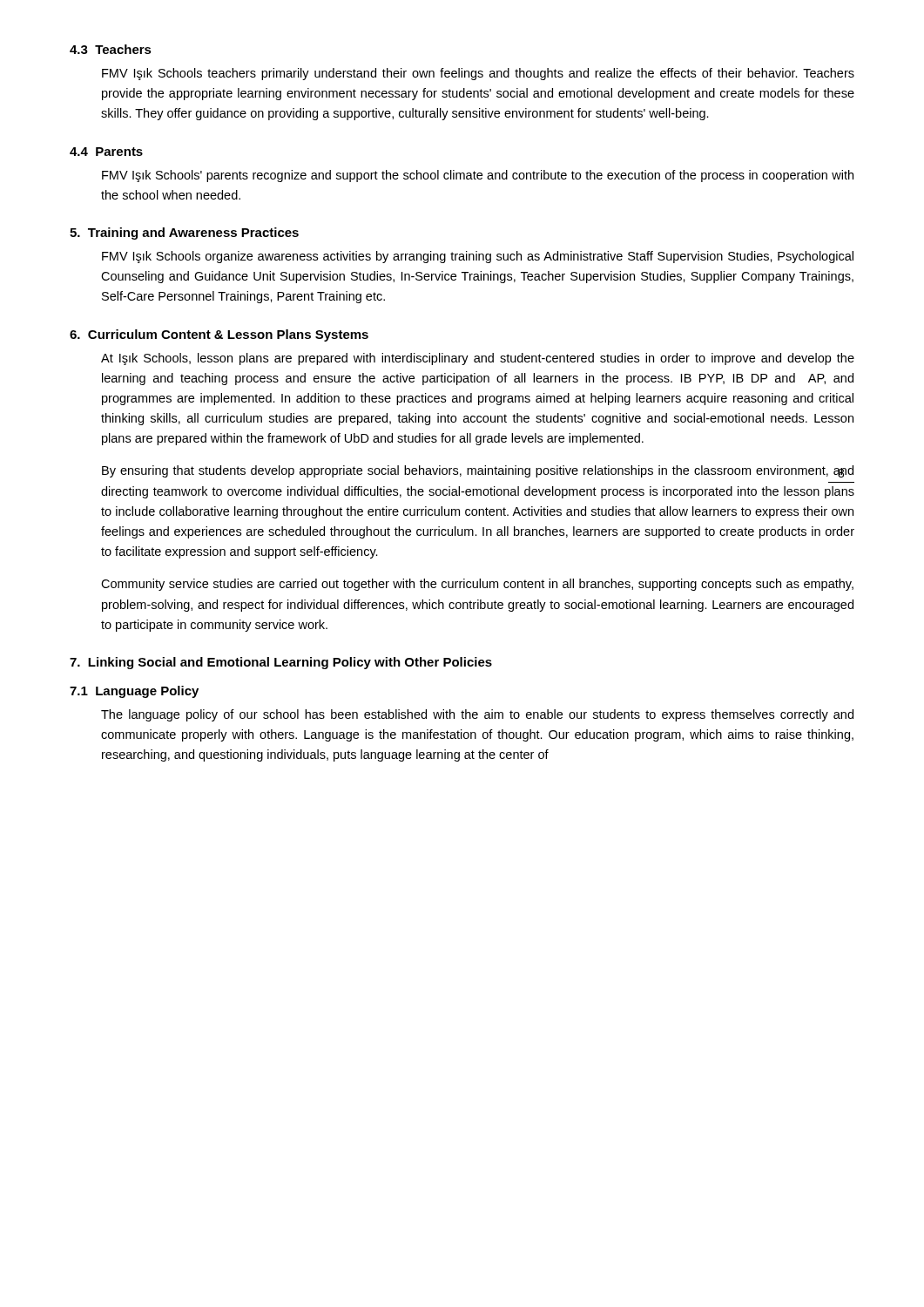The image size is (924, 1307).
Task: Locate the section header containing "6. Curriculum Content & Lesson Plans Systems"
Action: [x=219, y=334]
